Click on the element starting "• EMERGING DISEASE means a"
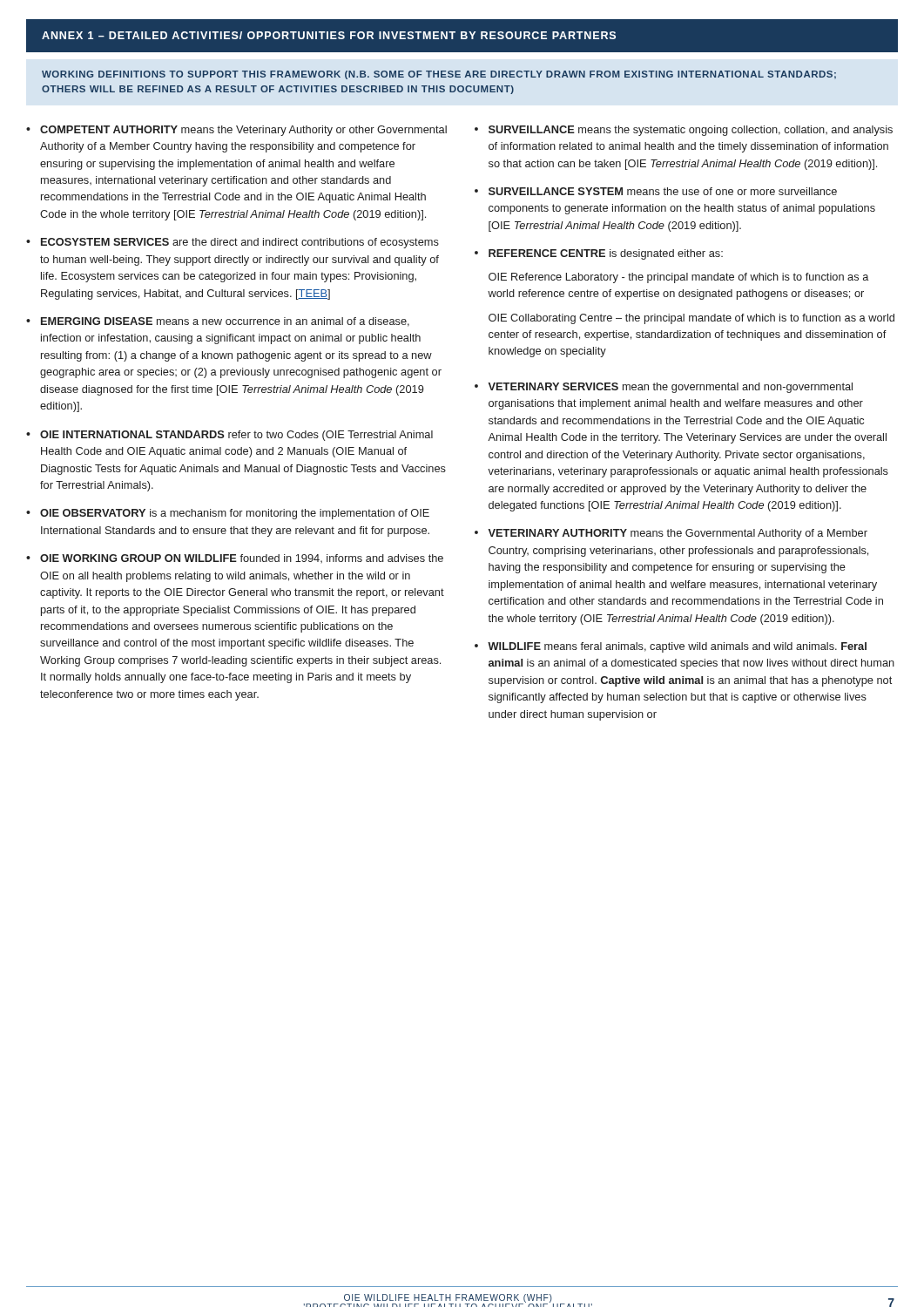Image resolution: width=924 pixels, height=1307 pixels. 238,364
